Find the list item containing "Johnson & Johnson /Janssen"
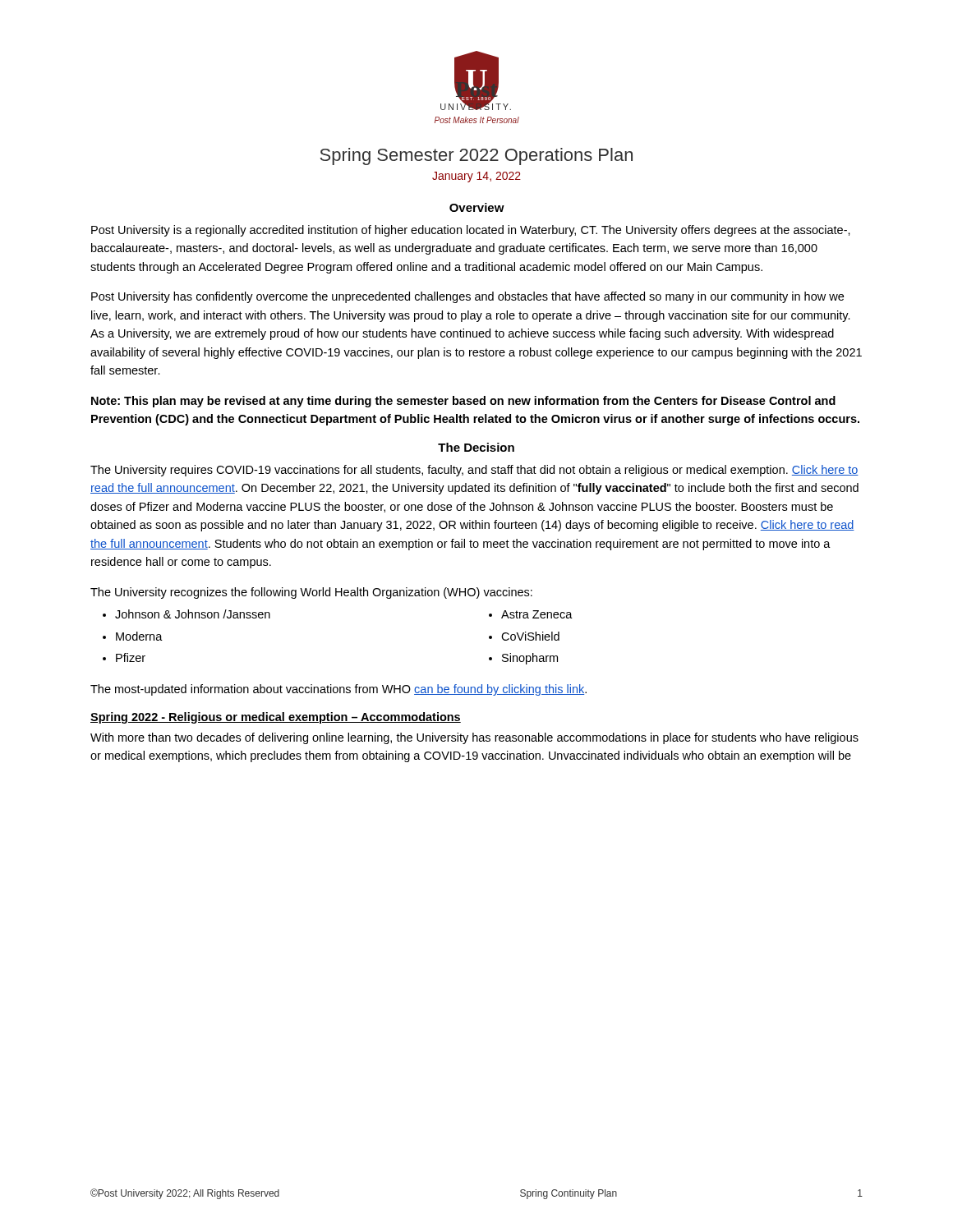Viewport: 953px width, 1232px height. click(193, 614)
